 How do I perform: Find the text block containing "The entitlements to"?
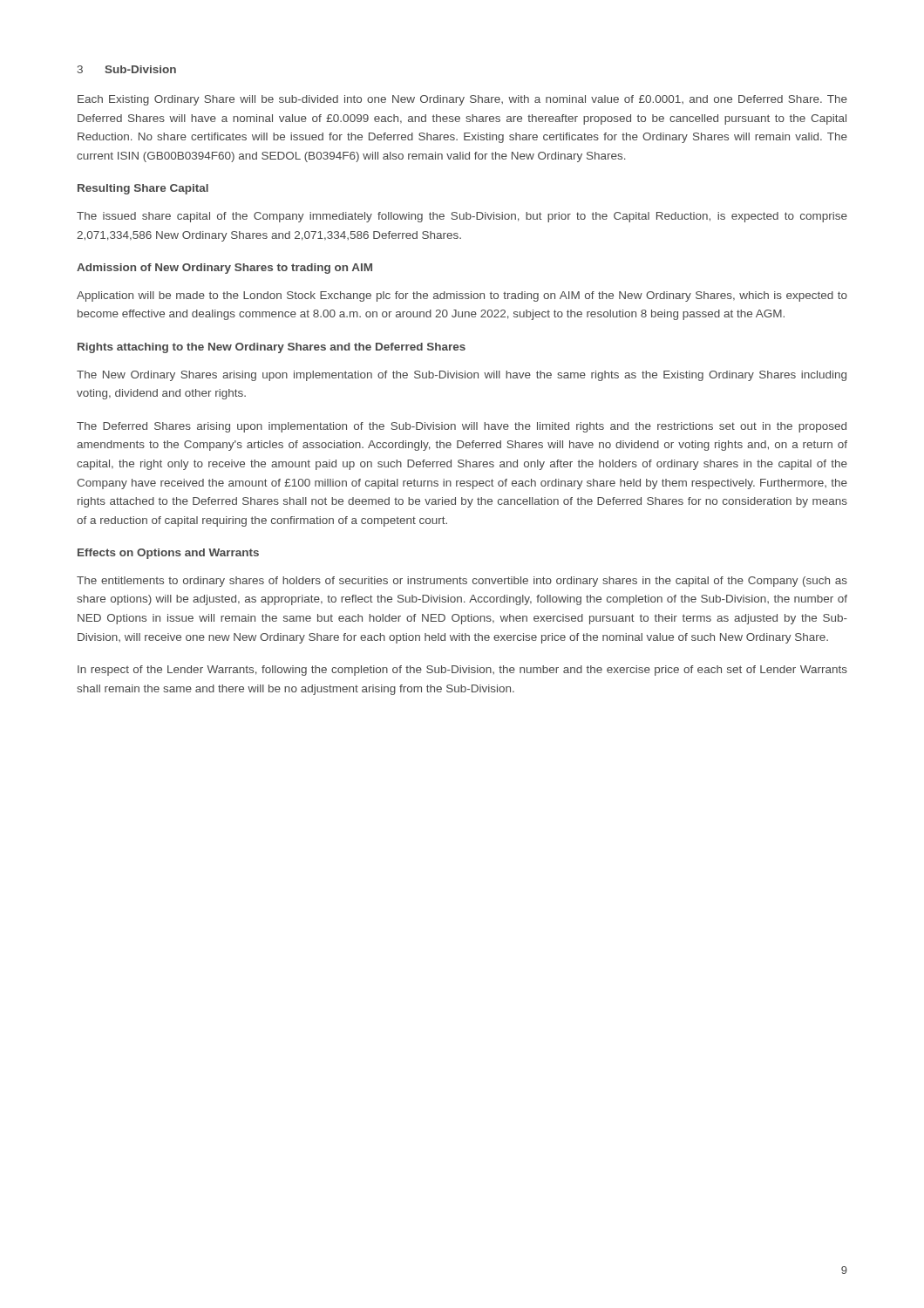(462, 609)
